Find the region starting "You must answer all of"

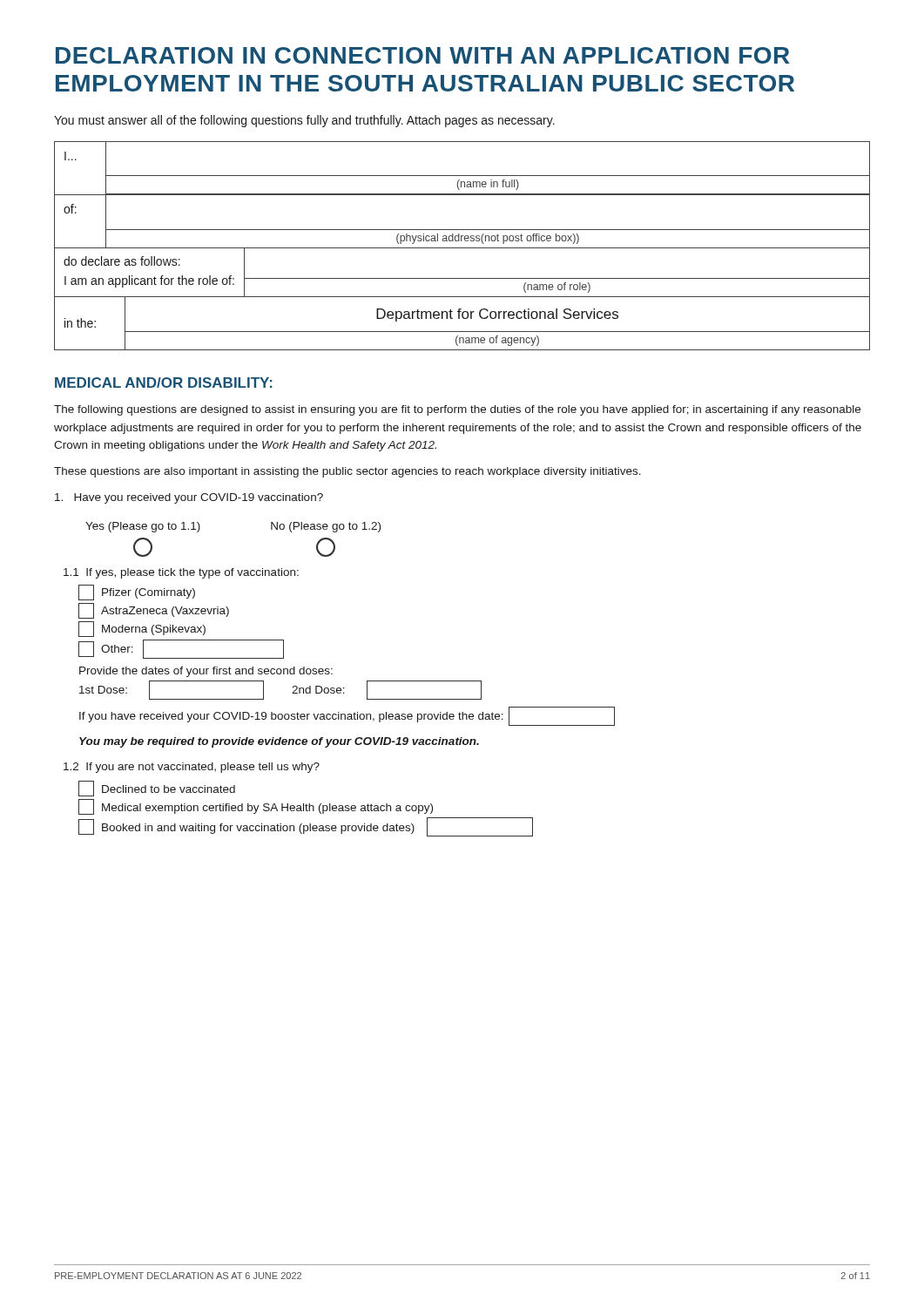pos(305,121)
